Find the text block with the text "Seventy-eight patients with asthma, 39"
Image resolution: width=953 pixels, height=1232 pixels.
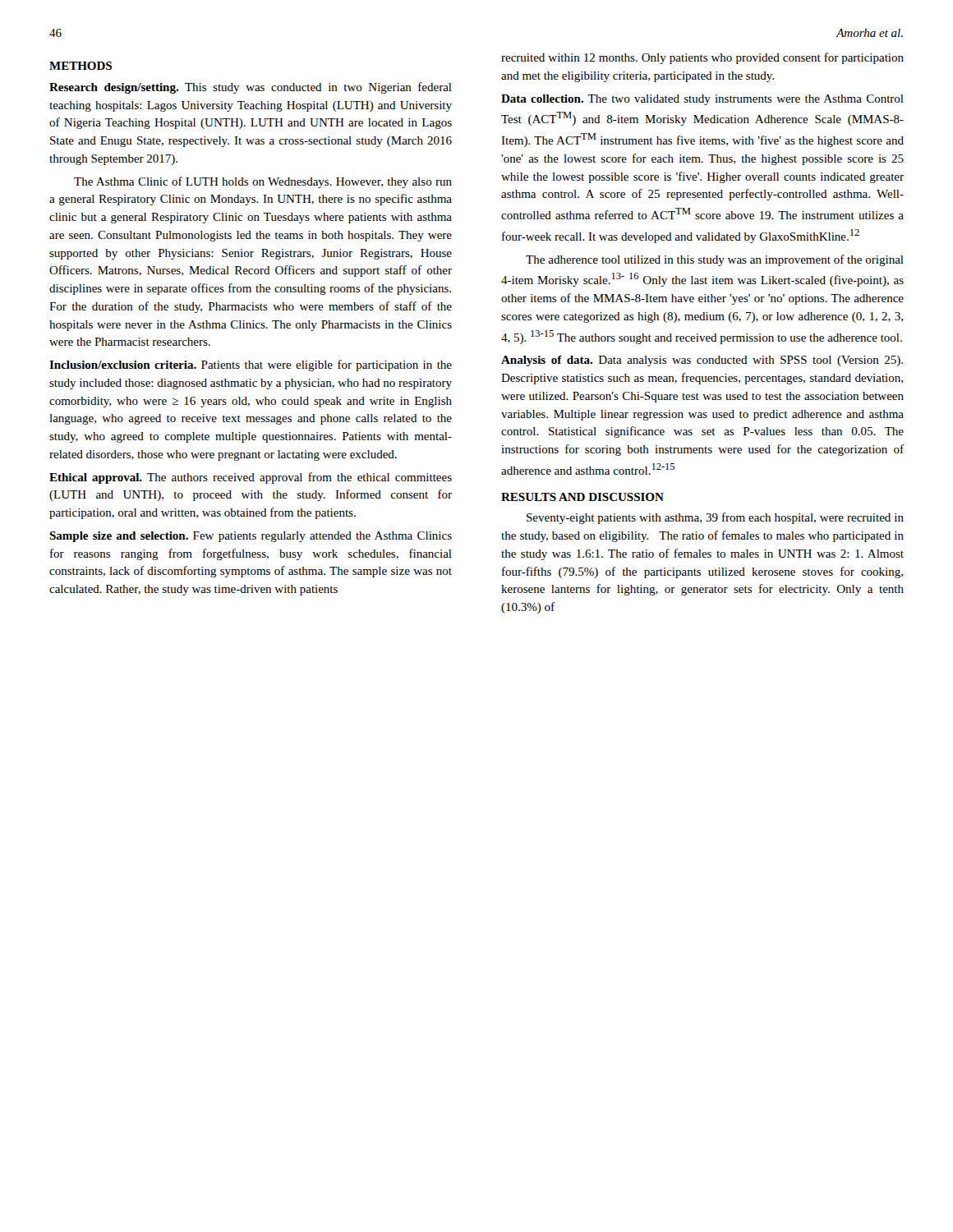(x=702, y=563)
